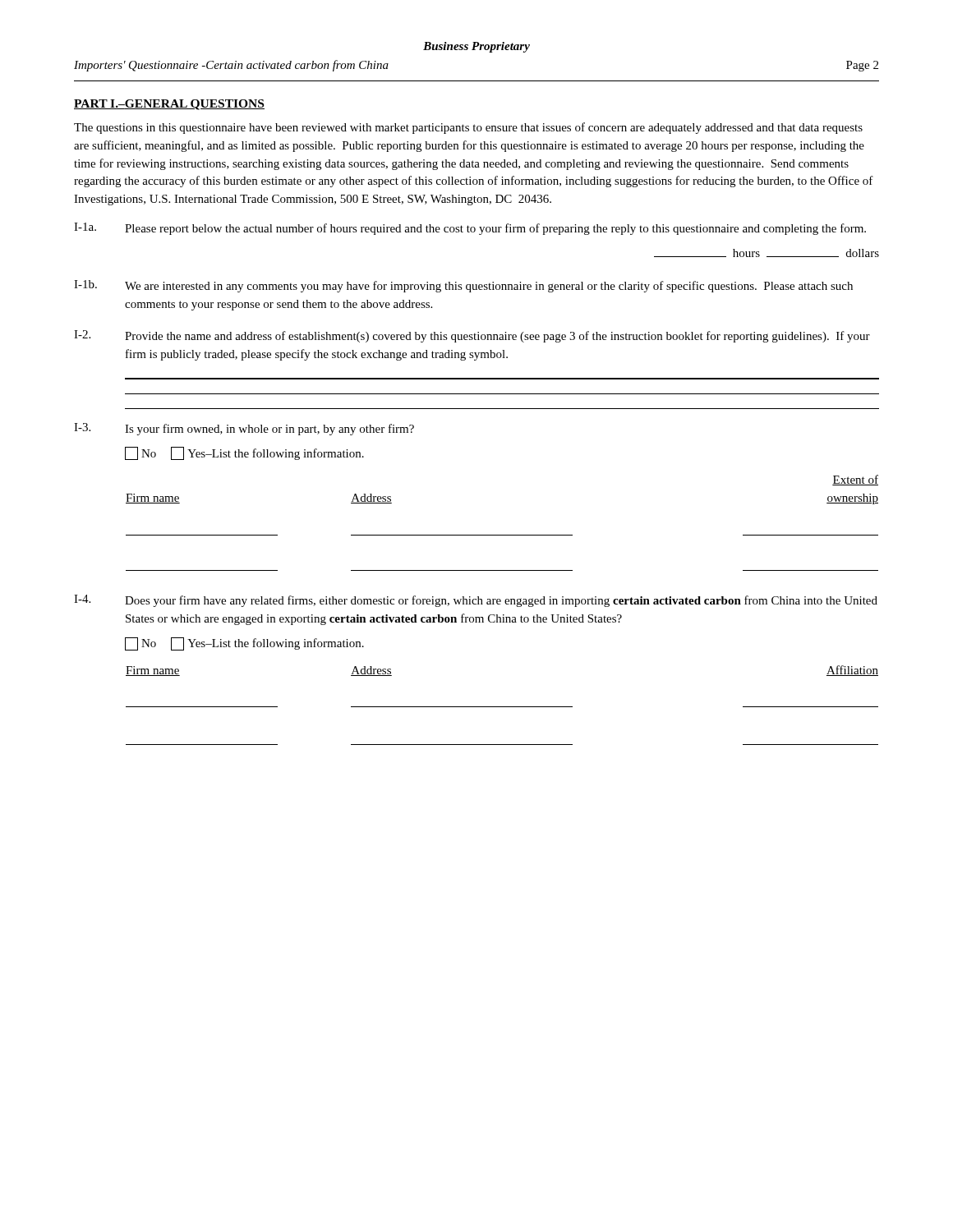This screenshot has height=1232, width=953.
Task: Where is the passage that starts "I-2. Provide the name"?
Action: tap(476, 370)
